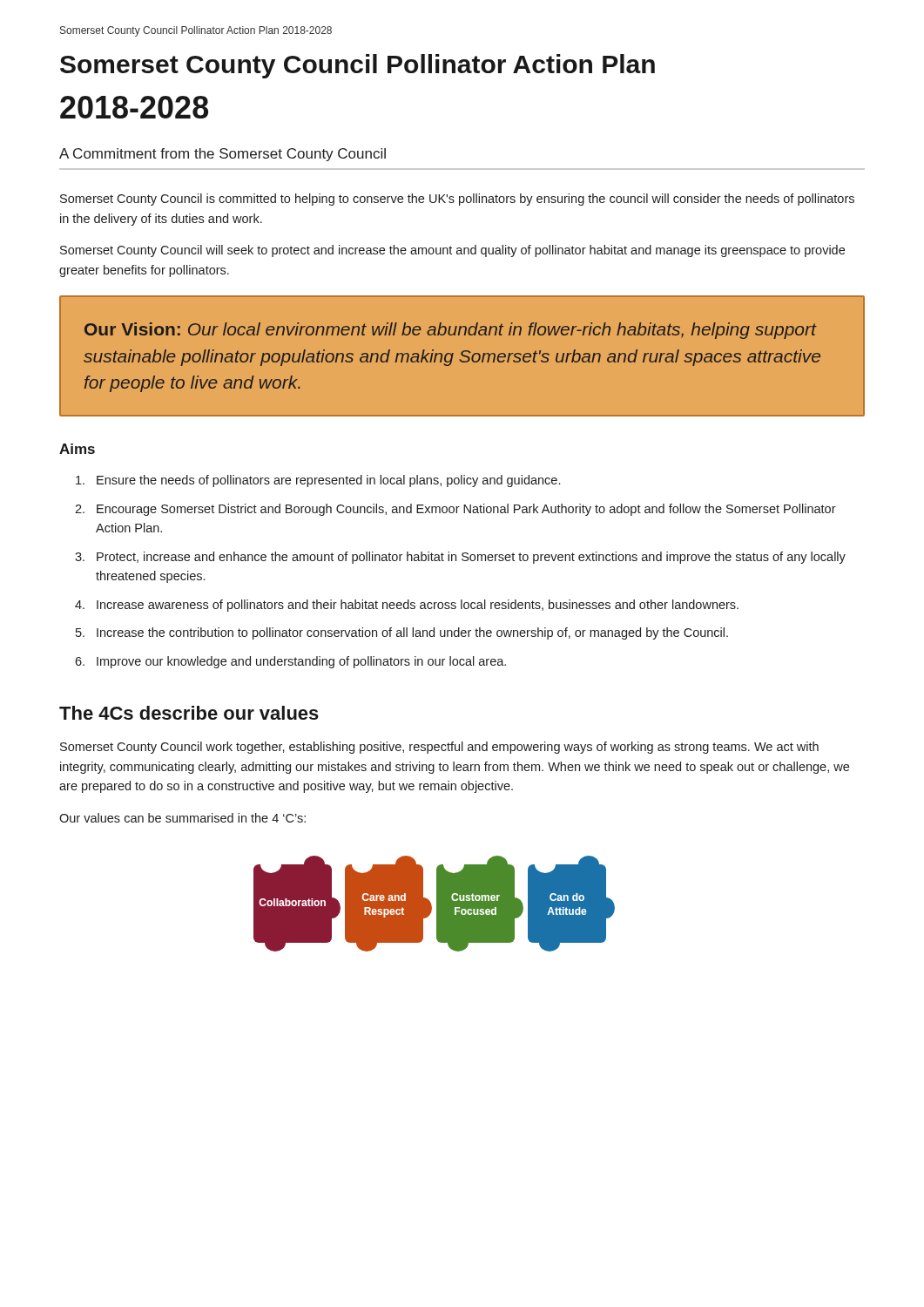The height and width of the screenshot is (1307, 924).
Task: Locate the block of text that opens with "2. Encourage Somerset District and Borough Councils,"
Action: click(462, 519)
